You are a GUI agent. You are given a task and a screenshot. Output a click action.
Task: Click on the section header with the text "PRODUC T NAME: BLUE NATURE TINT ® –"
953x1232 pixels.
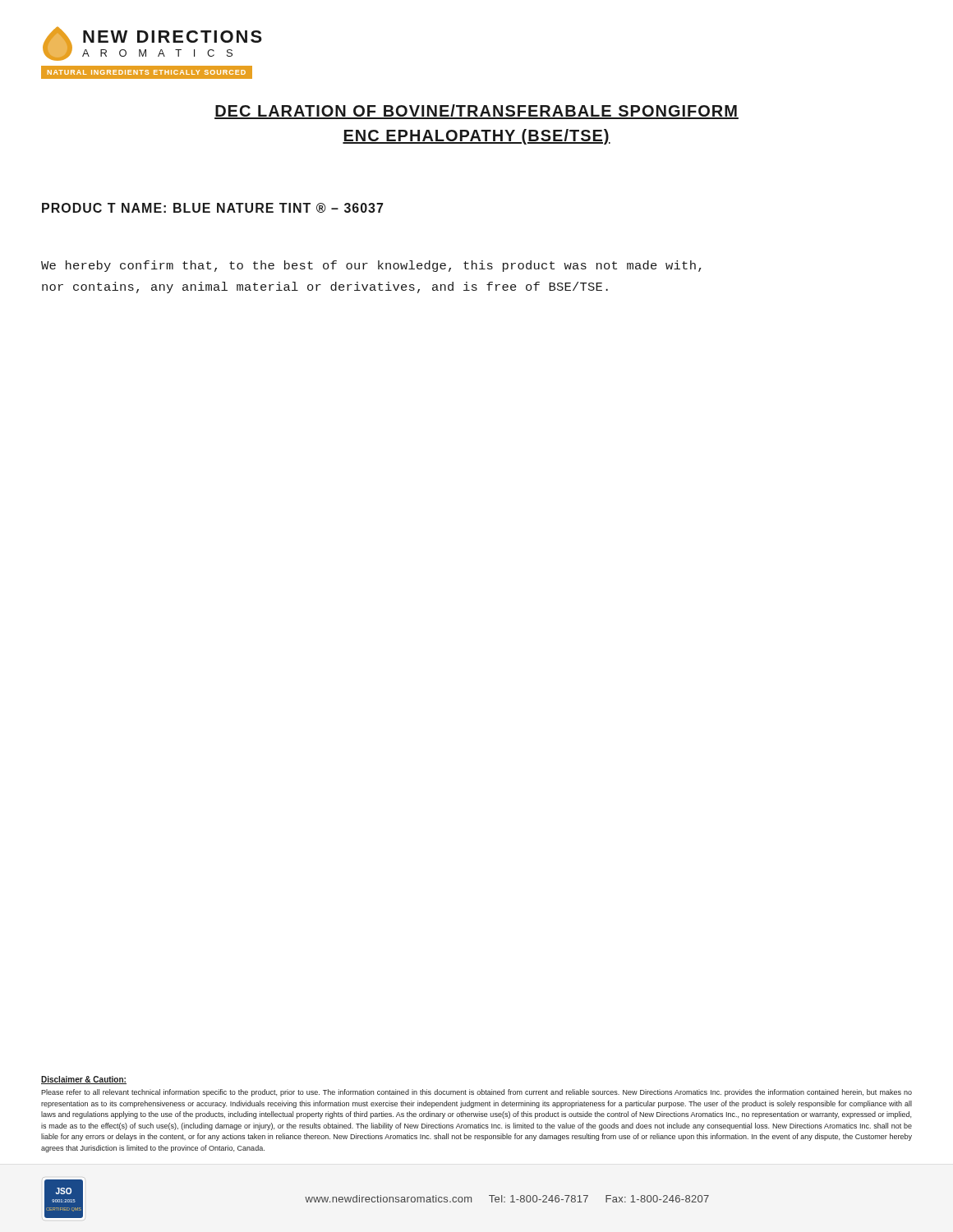point(213,208)
